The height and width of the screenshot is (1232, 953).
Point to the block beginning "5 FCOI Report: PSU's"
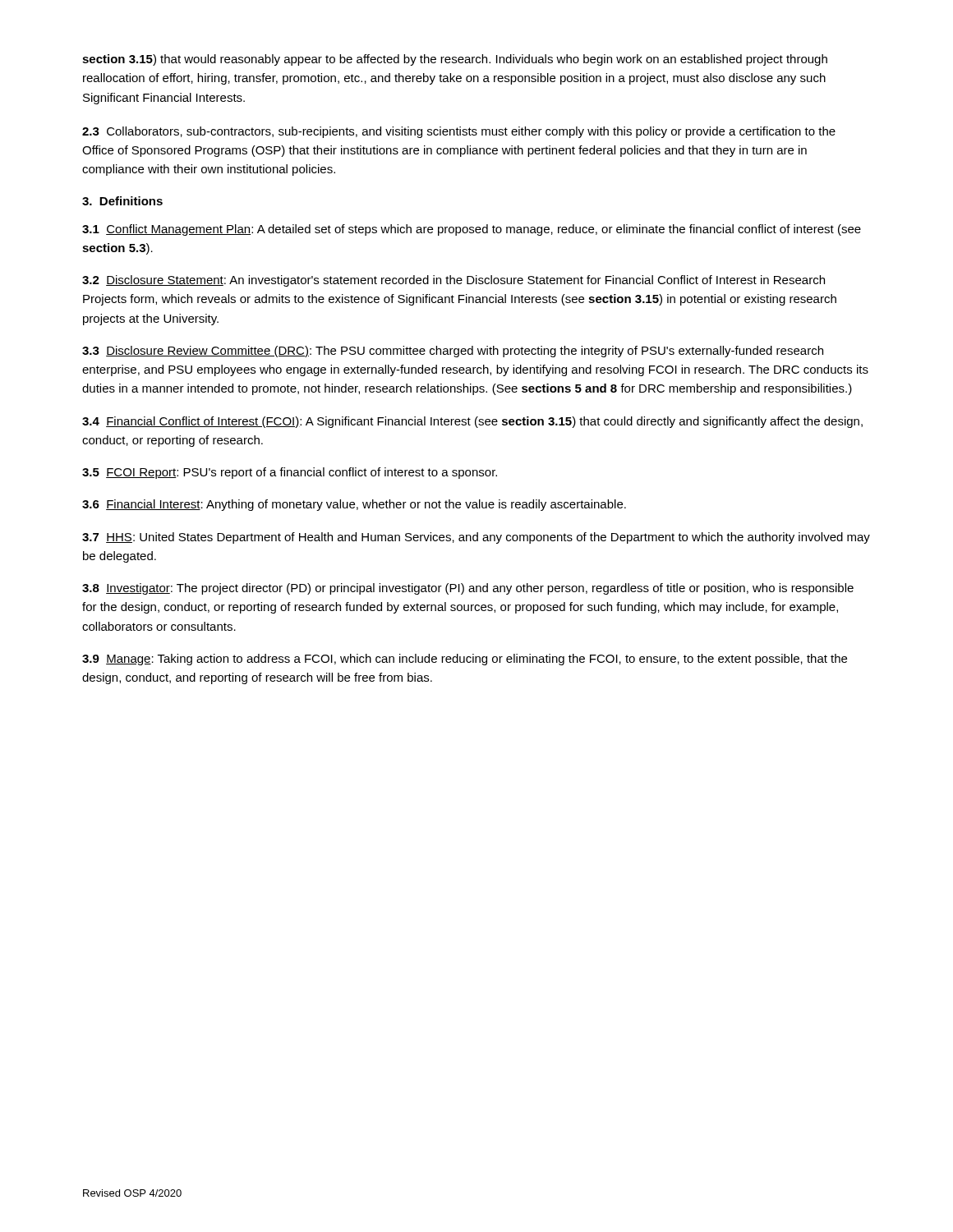pos(290,472)
